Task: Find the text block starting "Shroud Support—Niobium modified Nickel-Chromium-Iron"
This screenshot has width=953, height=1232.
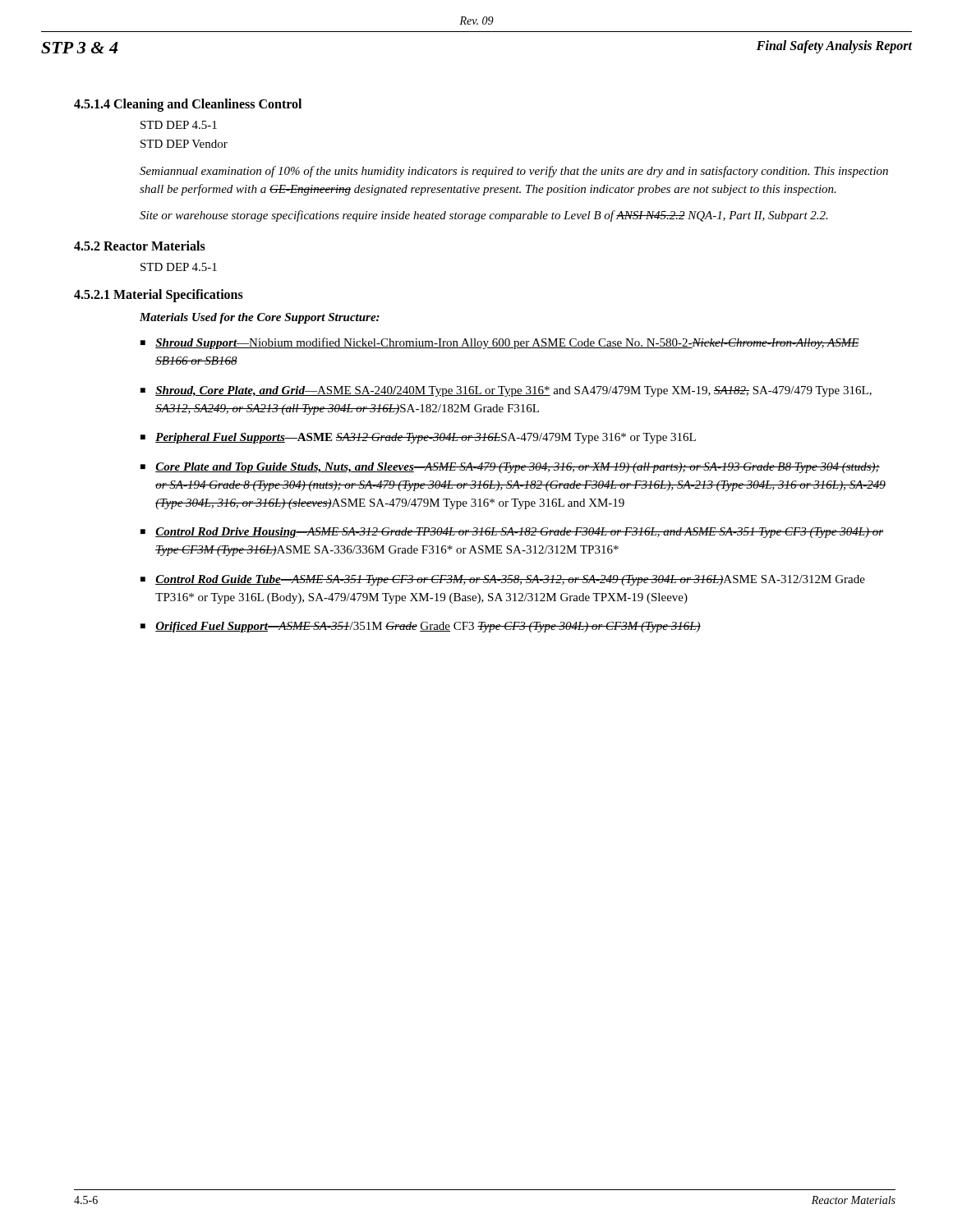Action: (521, 352)
